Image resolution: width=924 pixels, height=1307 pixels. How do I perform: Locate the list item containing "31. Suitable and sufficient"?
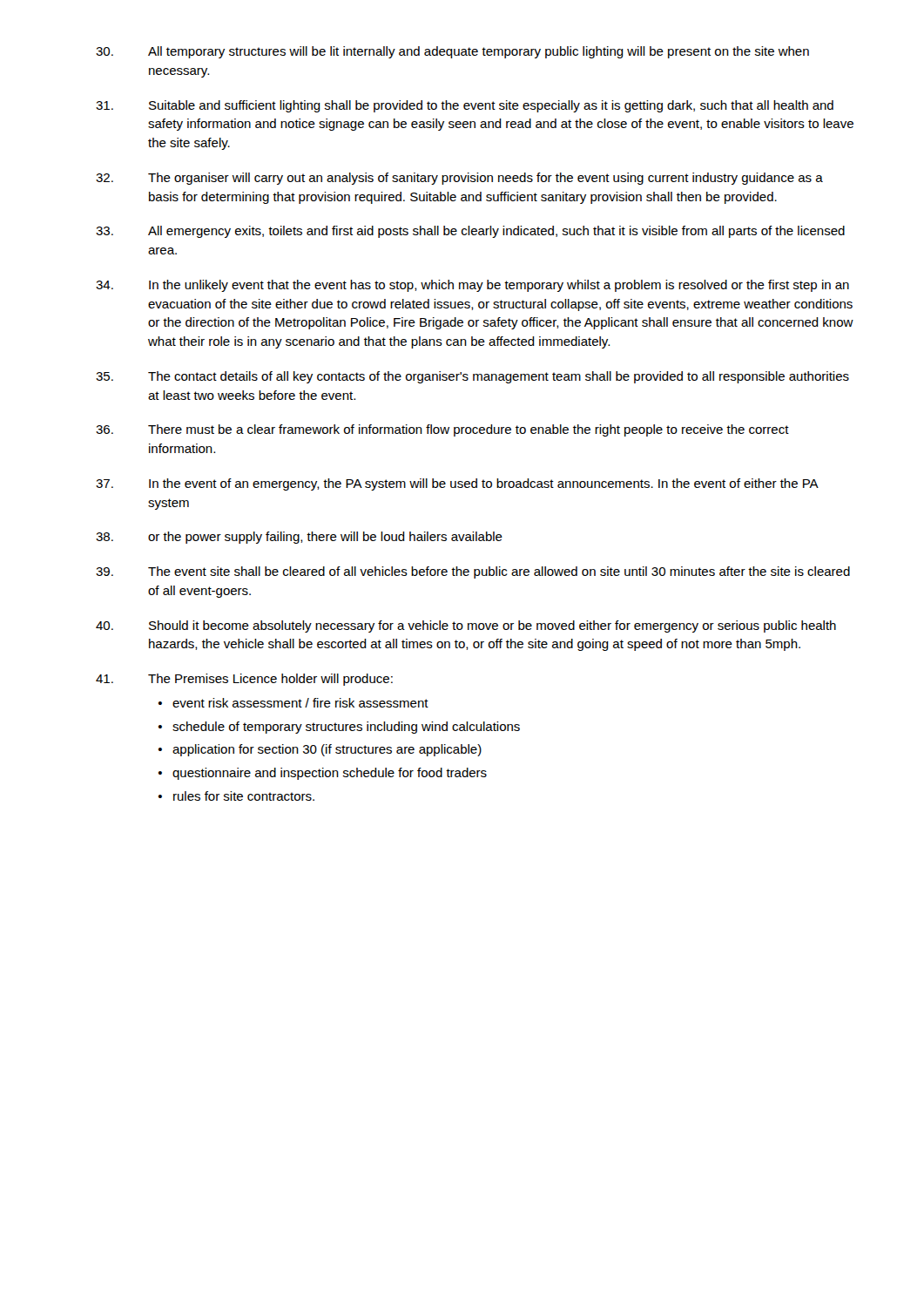(475, 124)
